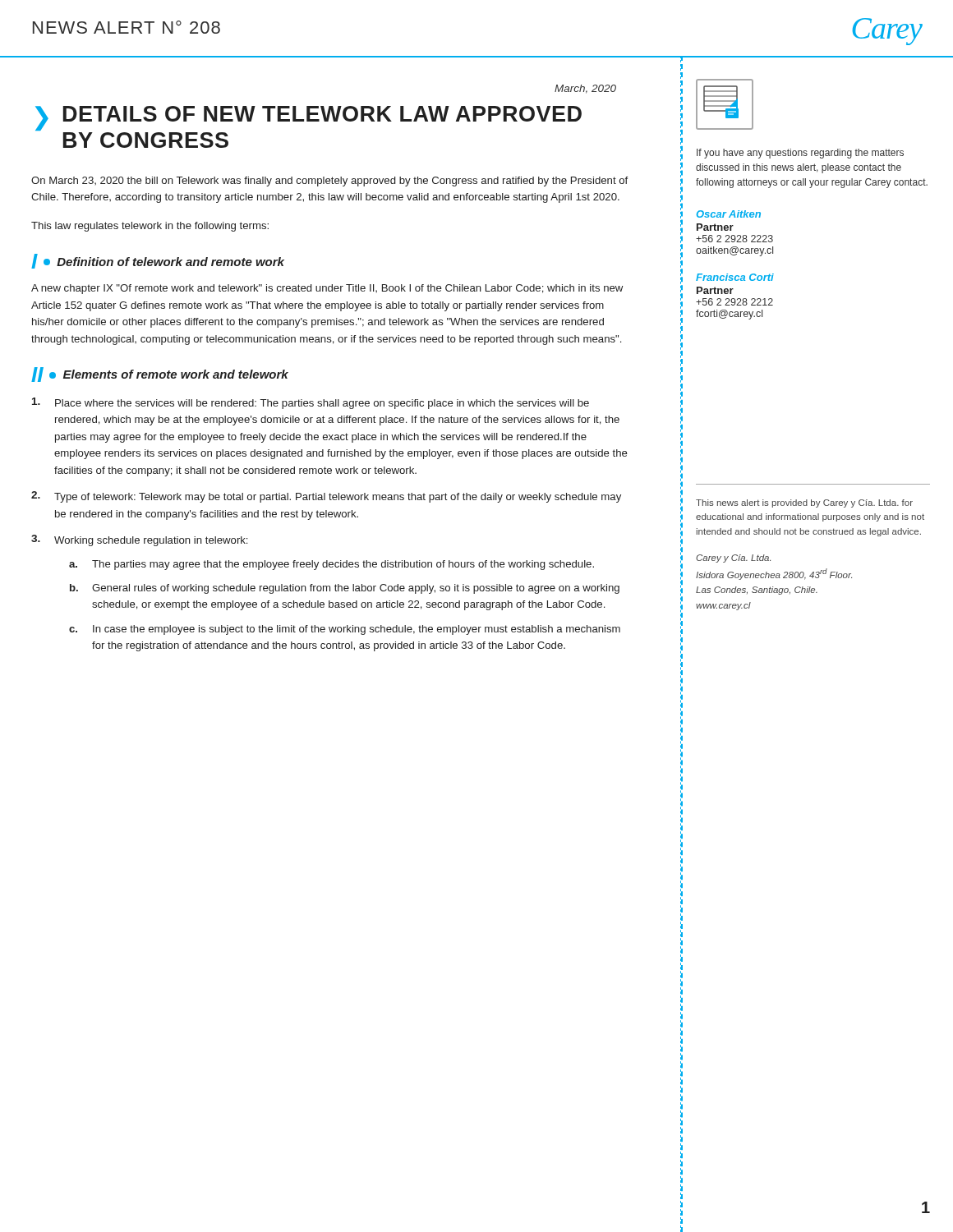Viewport: 953px width, 1232px height.
Task: Navigate to the text block starting "c. In case the employee is"
Action: 350,638
